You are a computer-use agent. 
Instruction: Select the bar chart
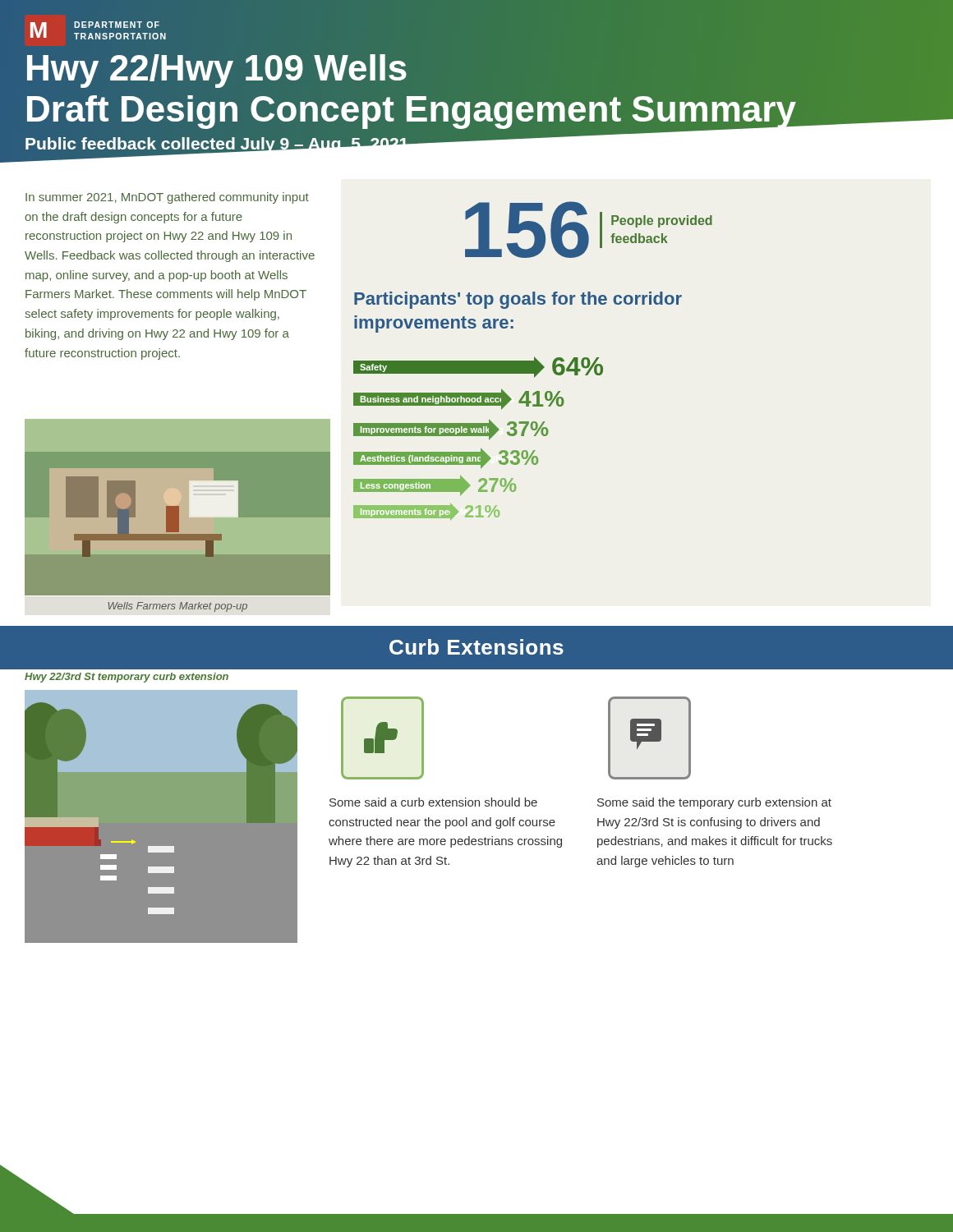click(x=637, y=439)
